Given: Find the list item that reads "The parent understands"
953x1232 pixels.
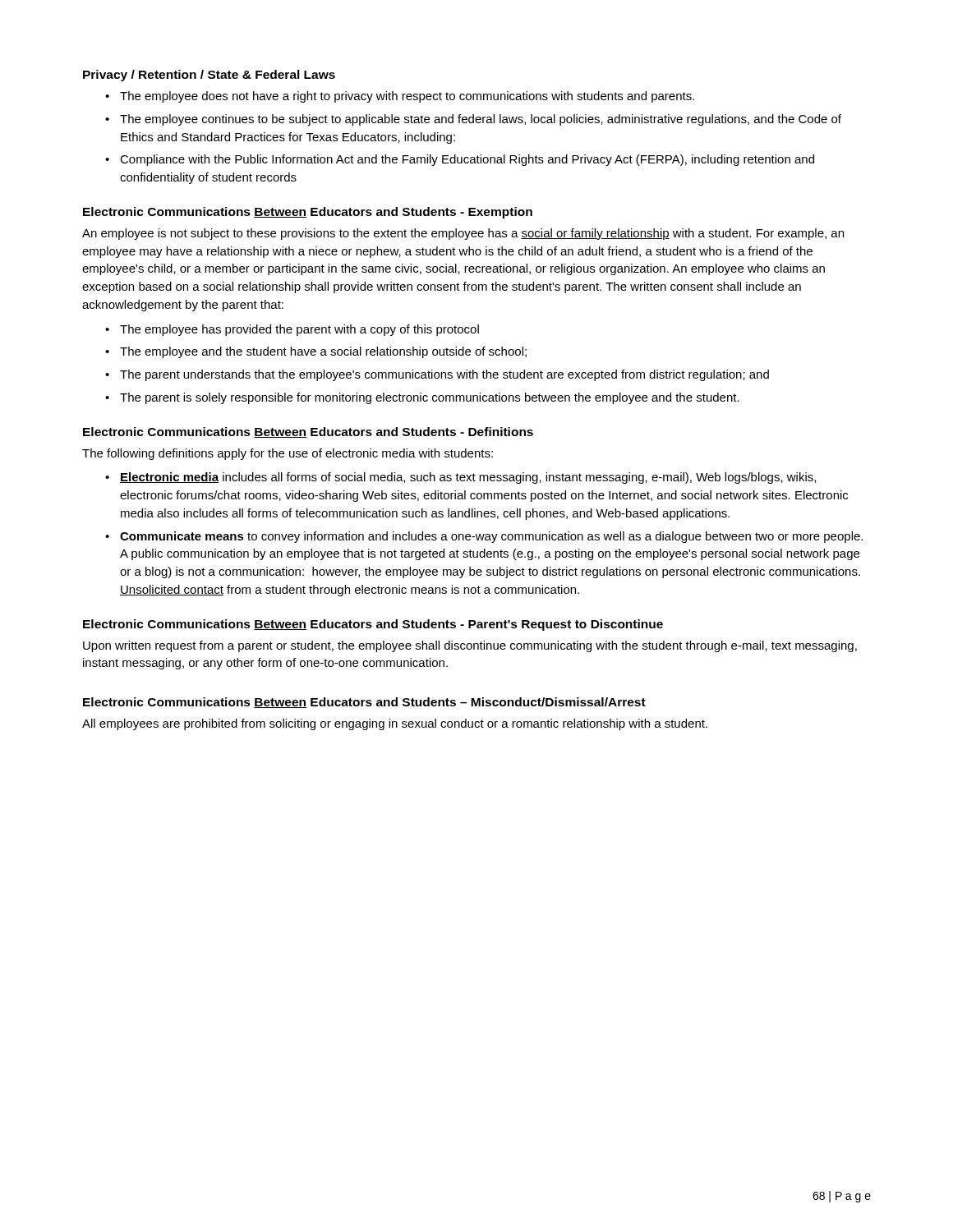Looking at the screenshot, I should (445, 374).
